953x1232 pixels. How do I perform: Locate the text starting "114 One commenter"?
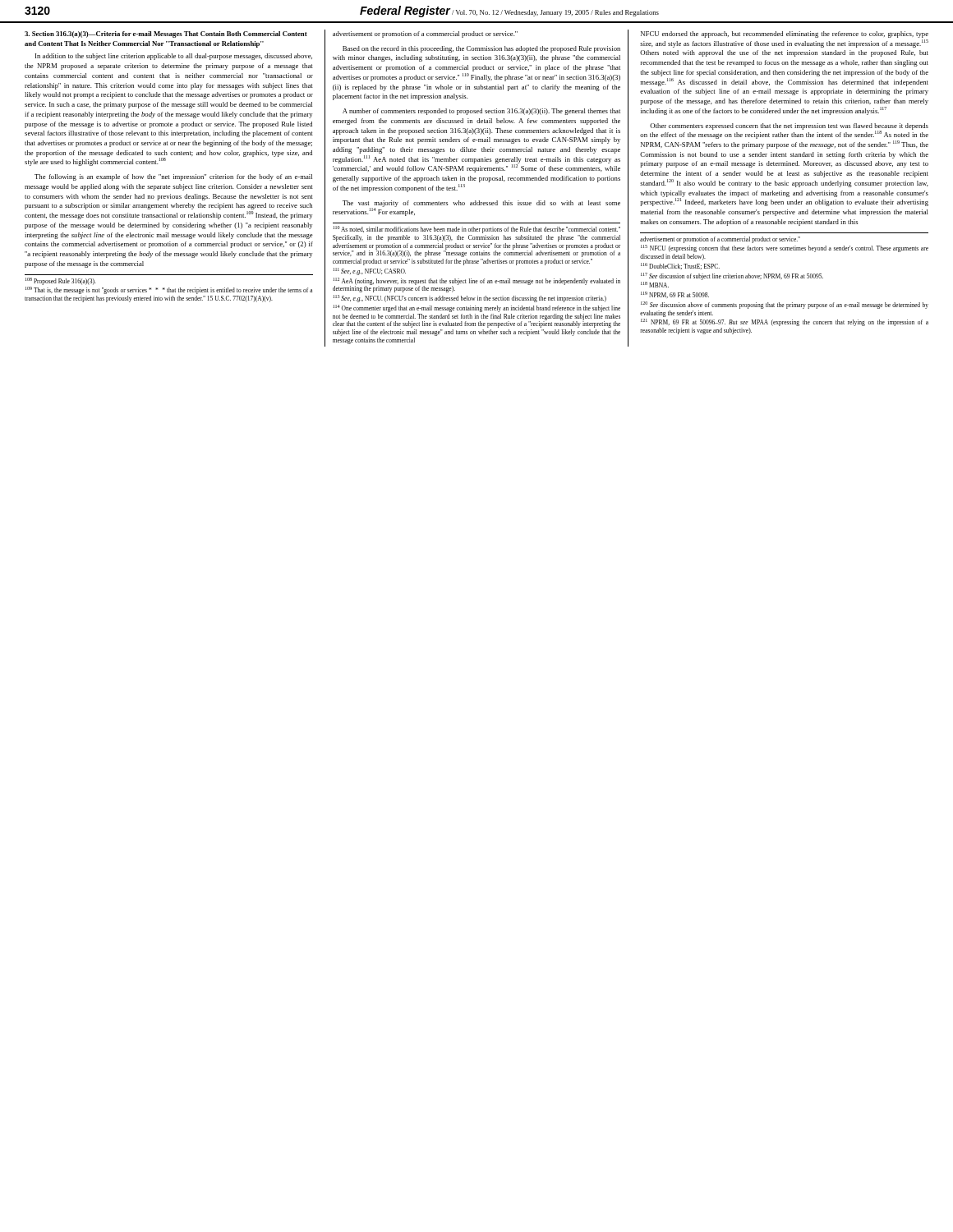click(x=477, y=324)
